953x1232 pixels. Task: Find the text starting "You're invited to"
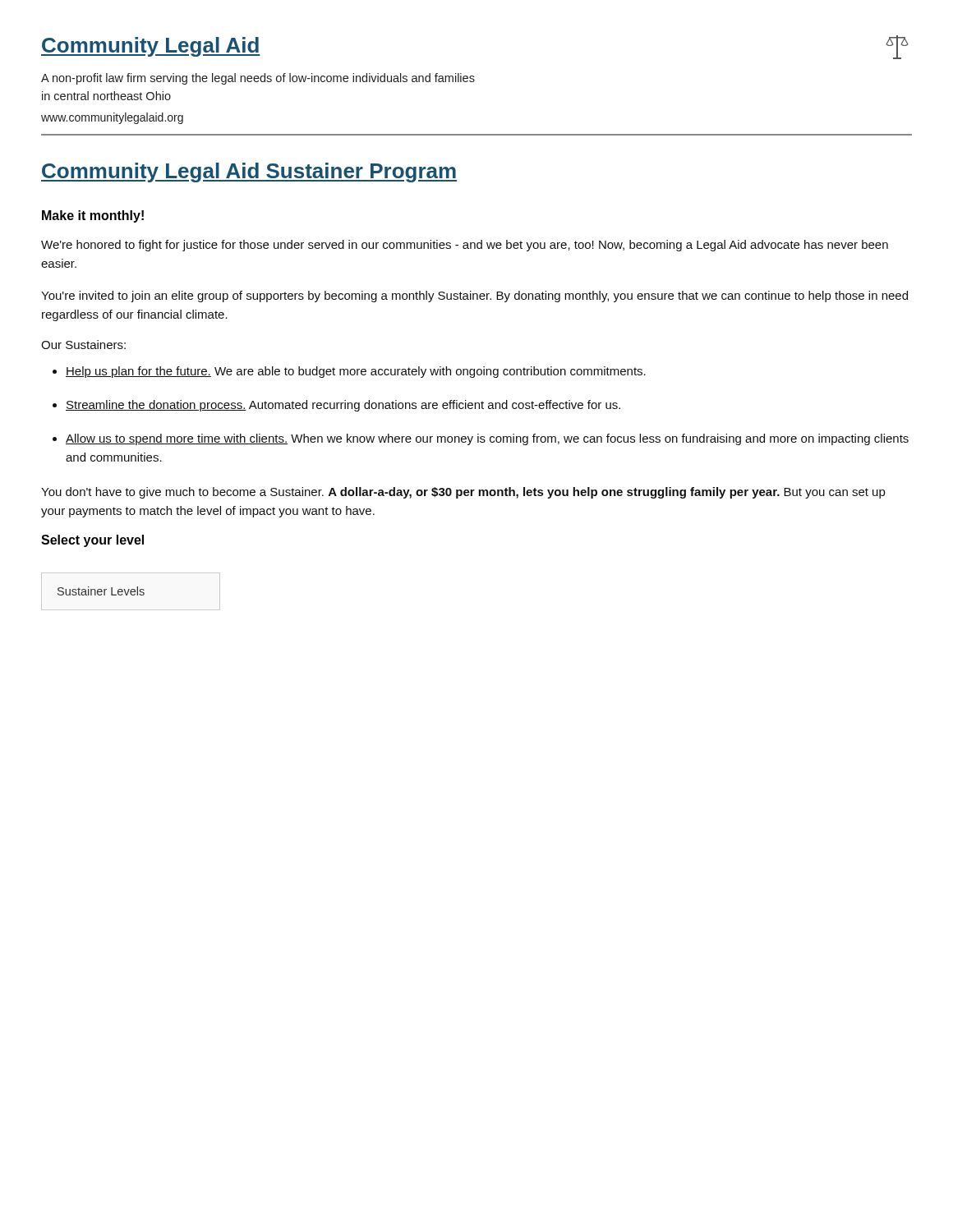coord(476,305)
